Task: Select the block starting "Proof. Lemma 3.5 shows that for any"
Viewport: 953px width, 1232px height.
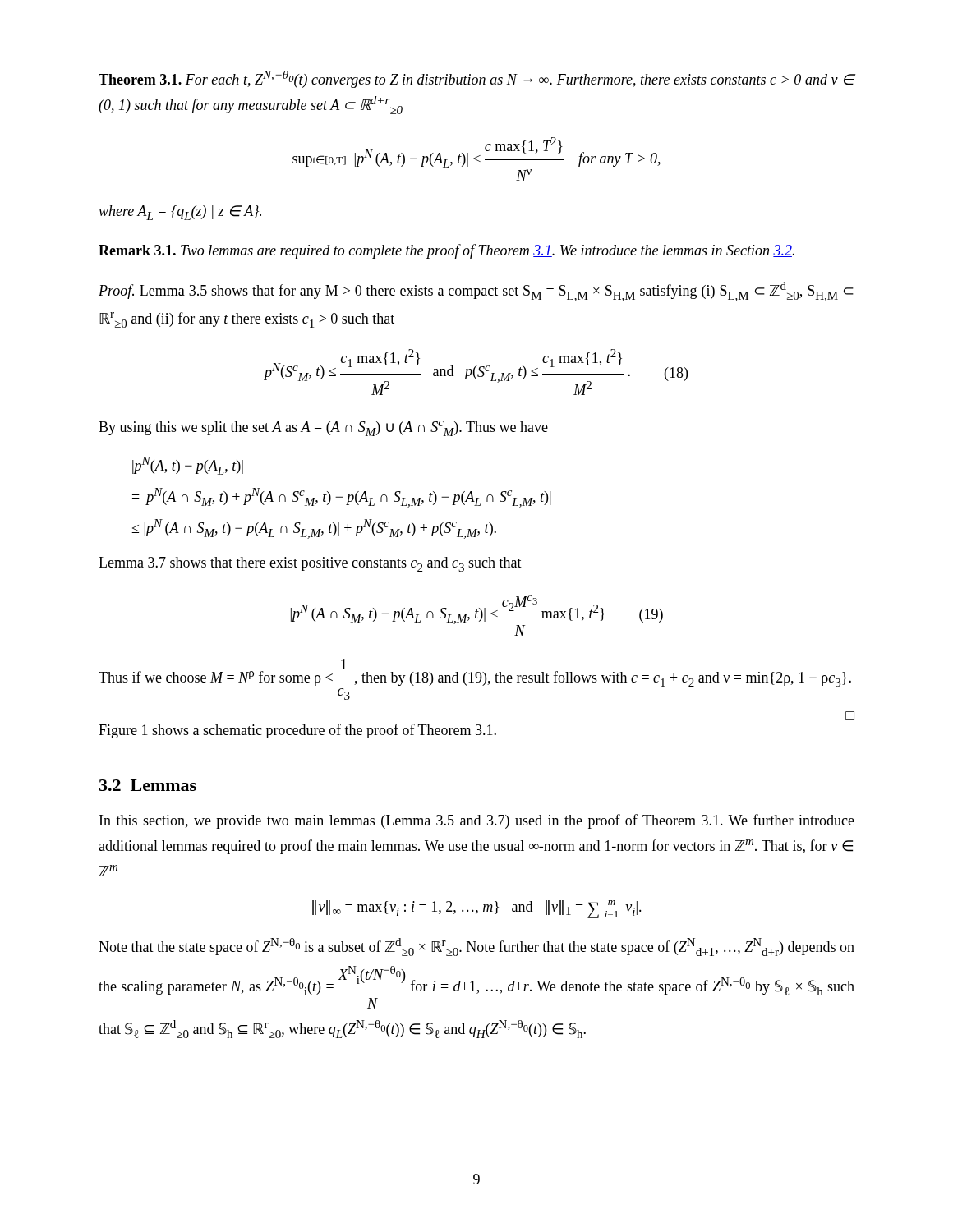Action: (x=476, y=491)
